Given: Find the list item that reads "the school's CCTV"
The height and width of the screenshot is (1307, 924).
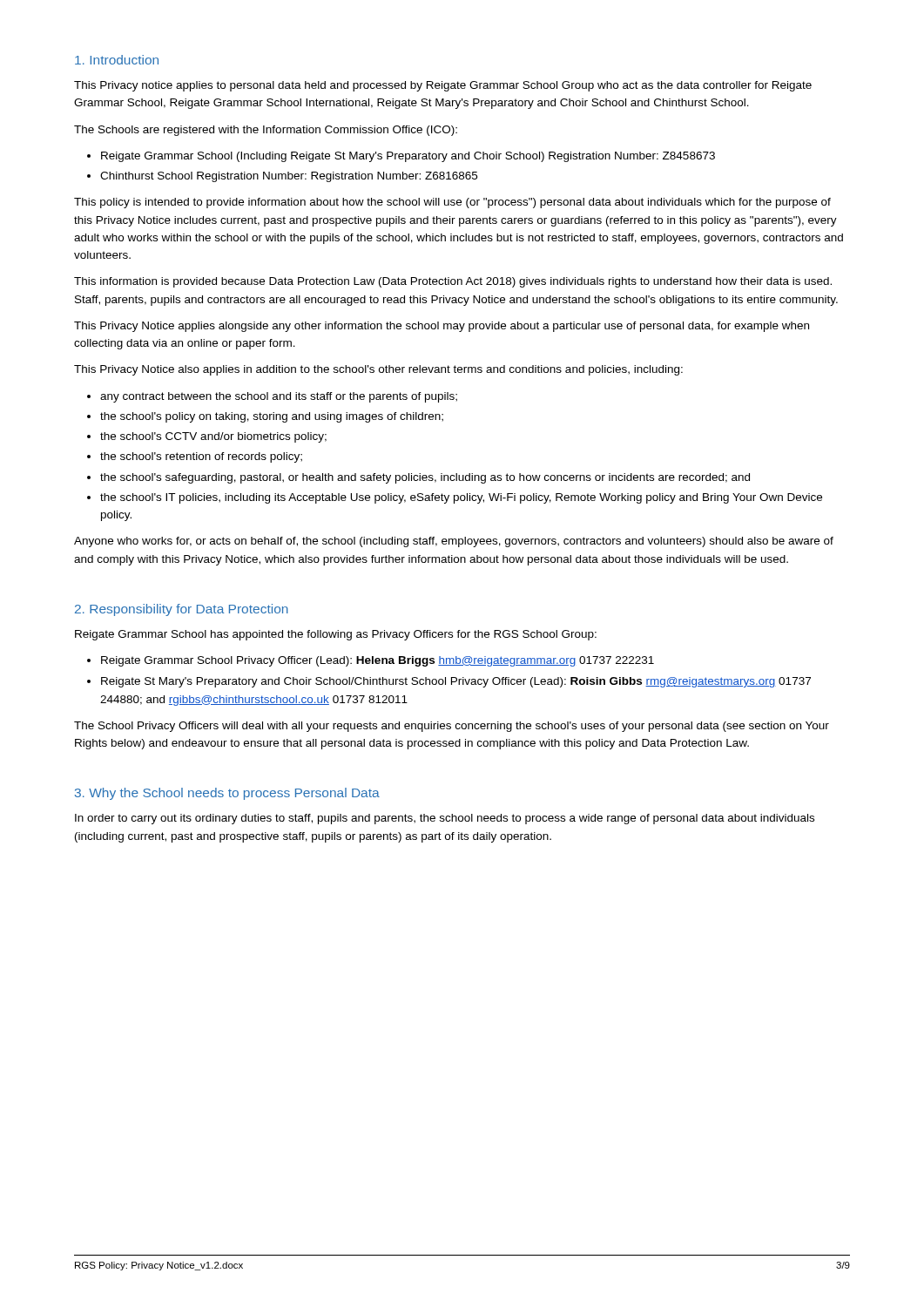Looking at the screenshot, I should (x=214, y=436).
